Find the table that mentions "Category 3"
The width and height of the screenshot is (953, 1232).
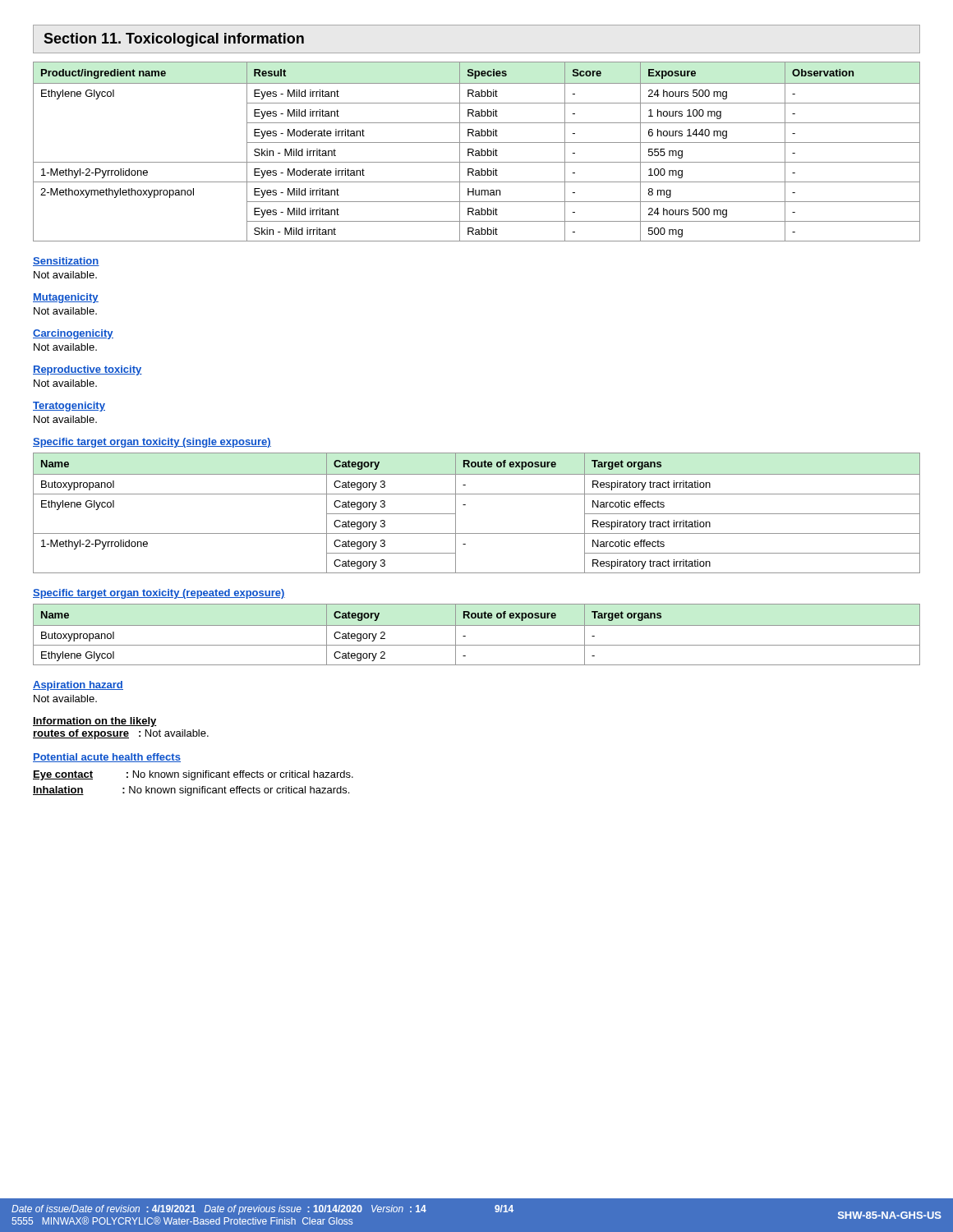pyautogui.click(x=476, y=513)
